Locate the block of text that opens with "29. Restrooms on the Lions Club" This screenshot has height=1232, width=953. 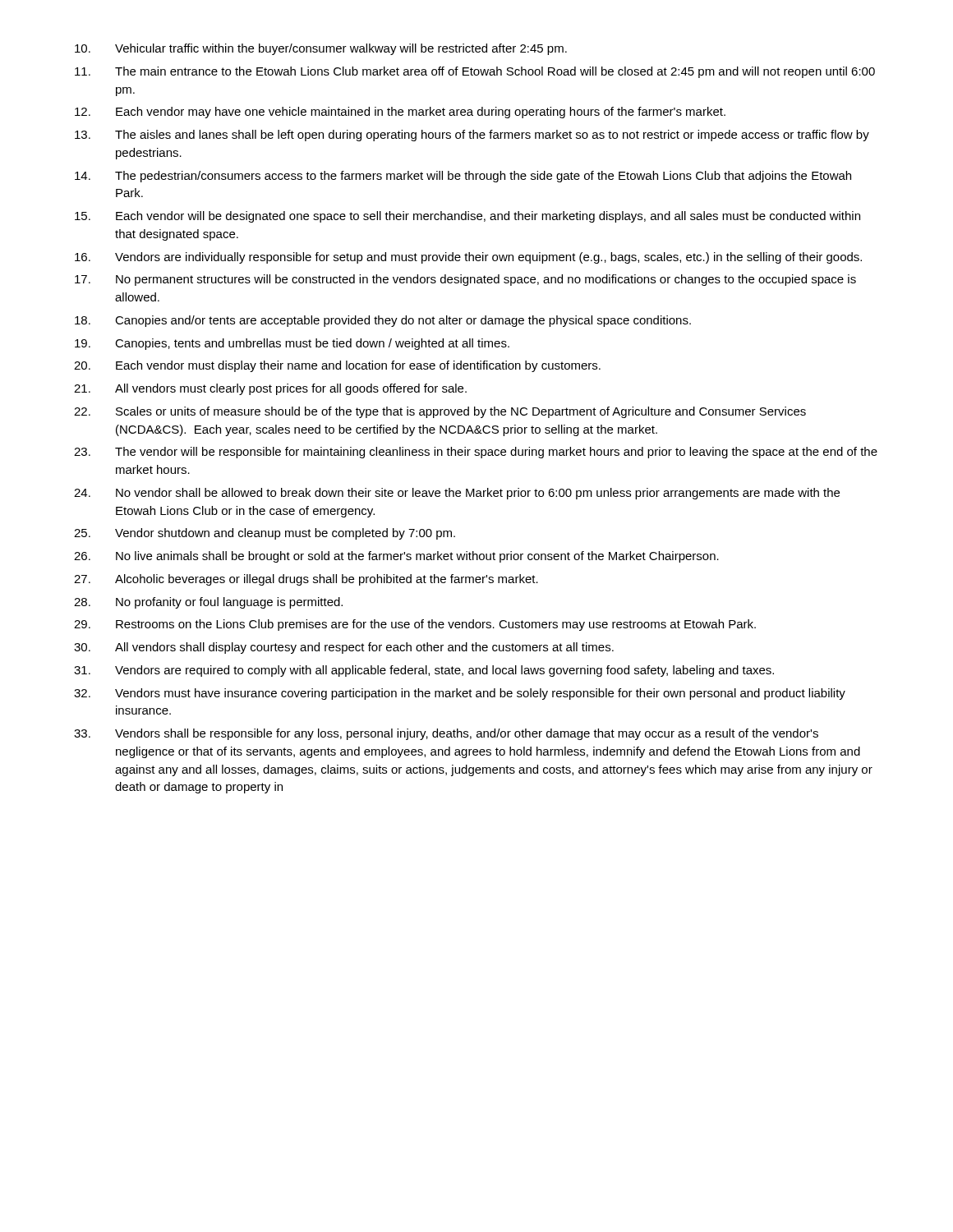pos(476,624)
